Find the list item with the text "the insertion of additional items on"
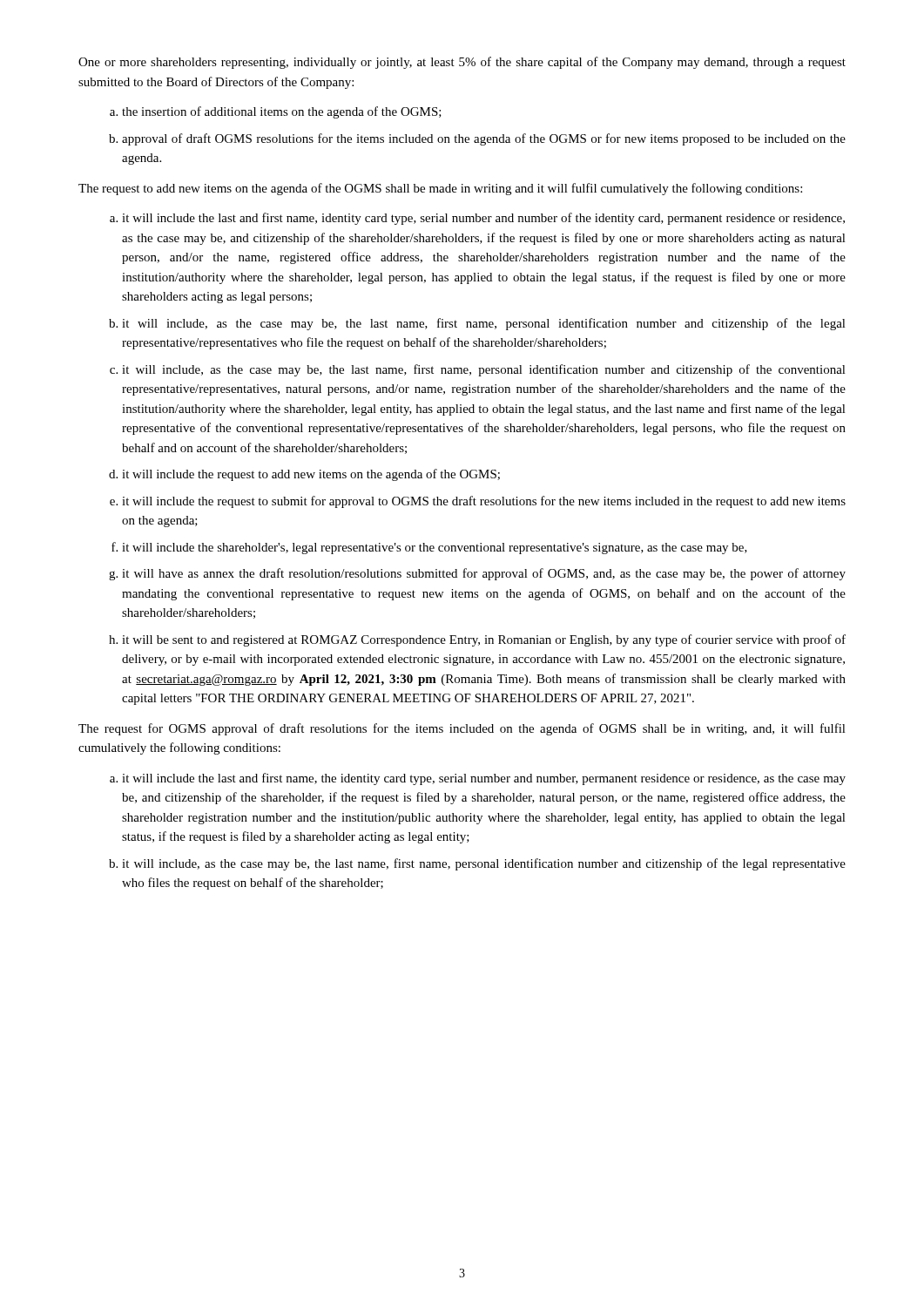Viewport: 924px width, 1307px height. click(282, 112)
